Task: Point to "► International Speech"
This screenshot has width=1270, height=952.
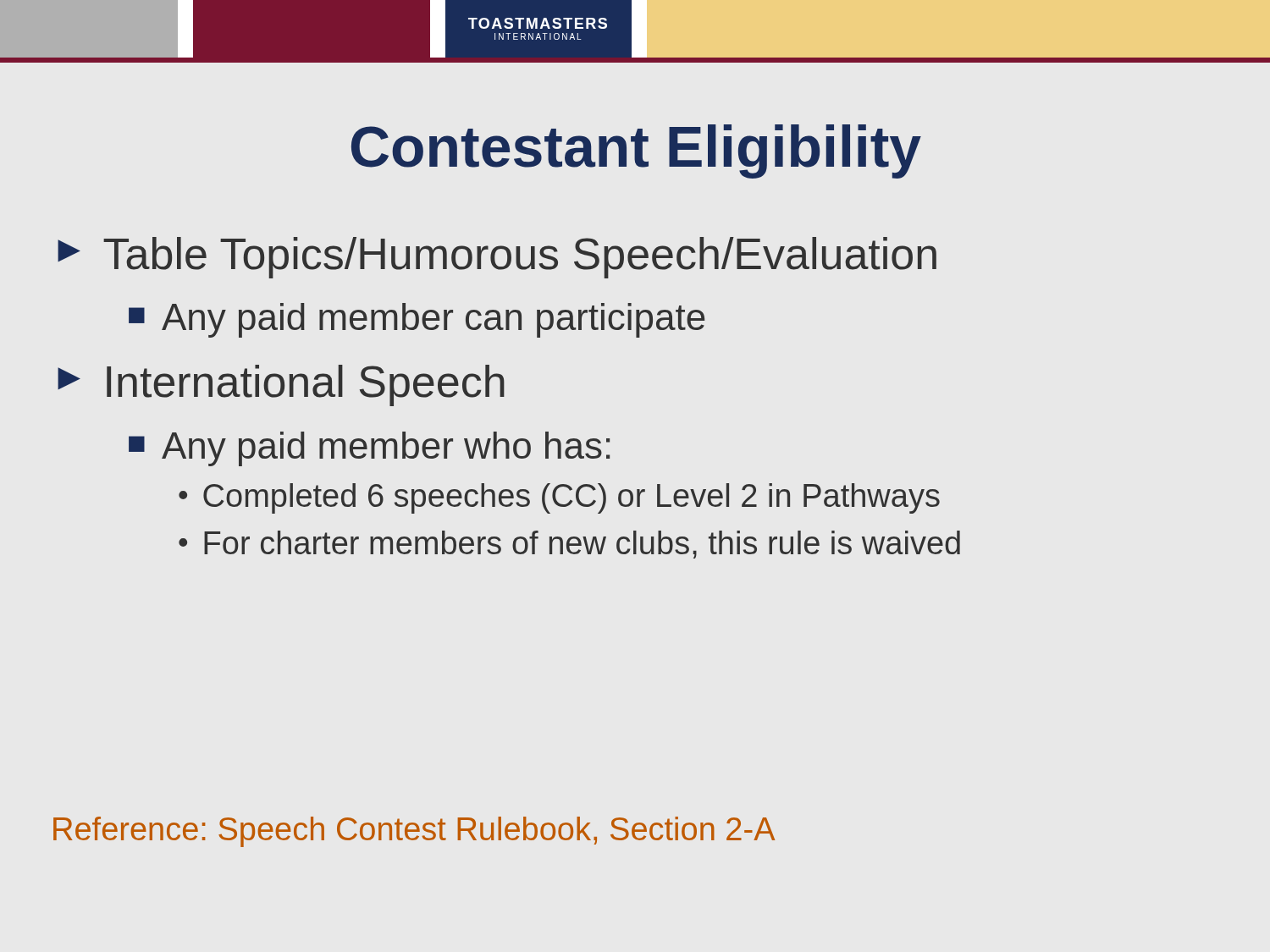Action: 279,382
